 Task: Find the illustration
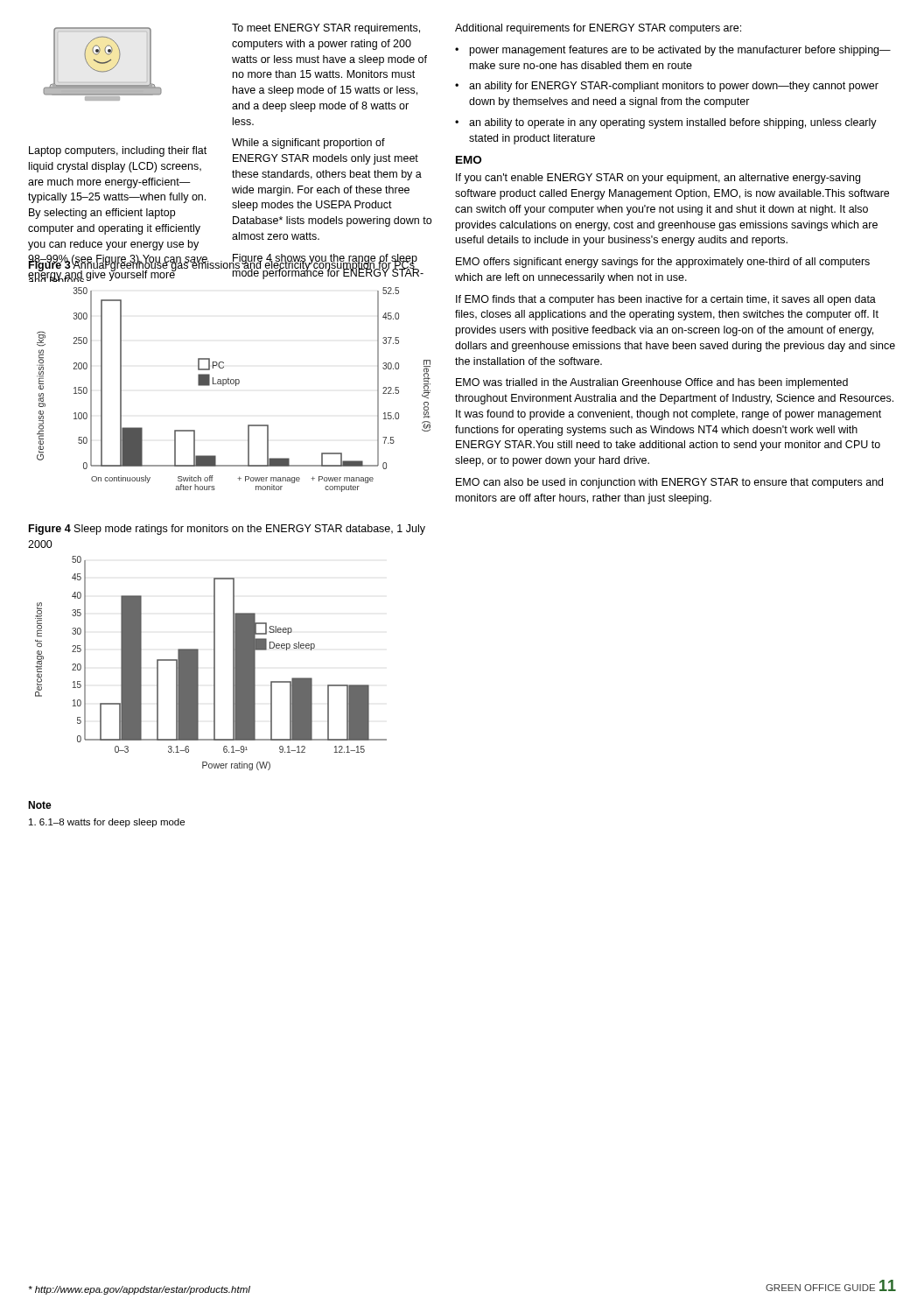pos(120,78)
